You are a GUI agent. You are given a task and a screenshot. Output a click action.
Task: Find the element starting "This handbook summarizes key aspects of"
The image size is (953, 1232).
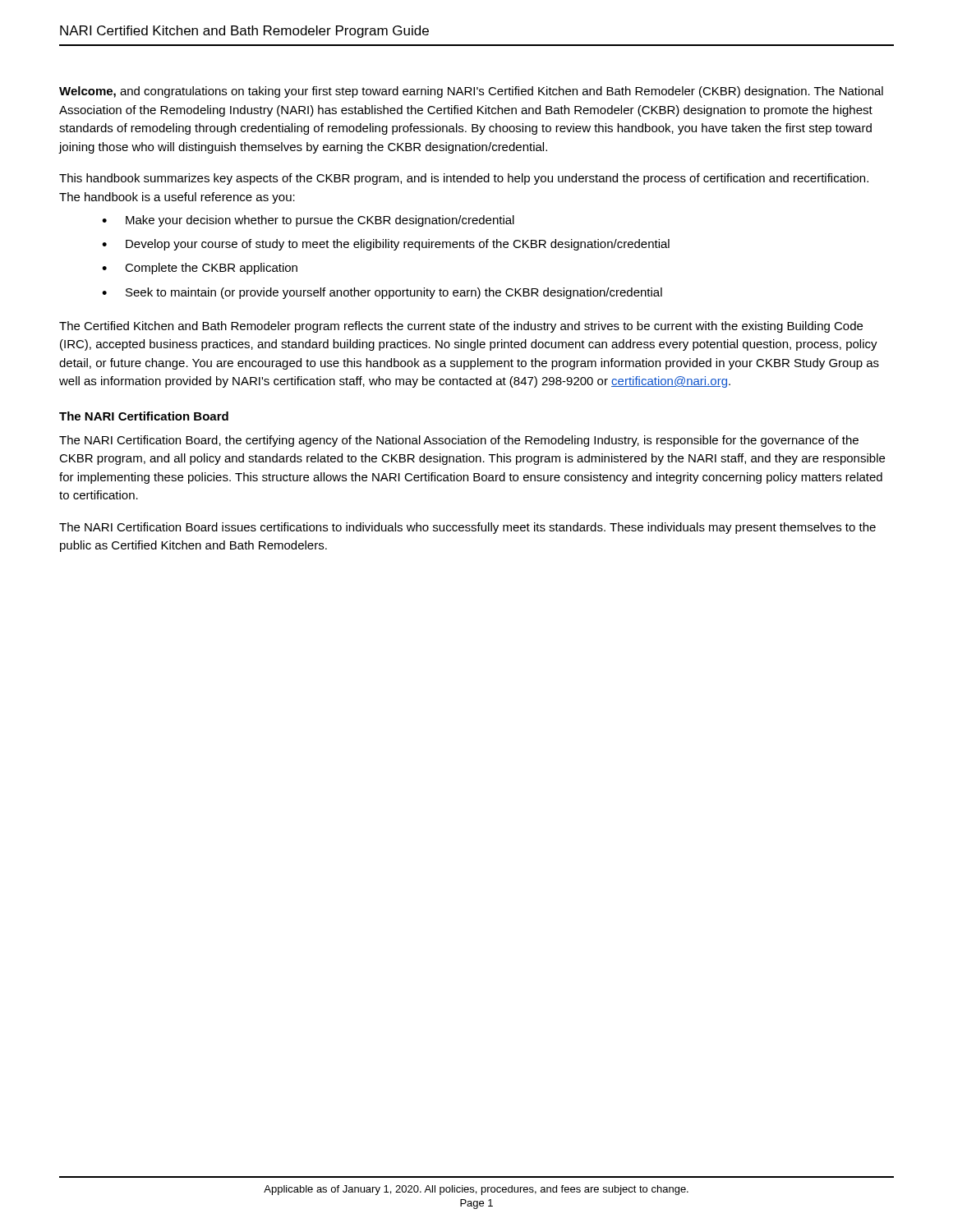(x=464, y=187)
